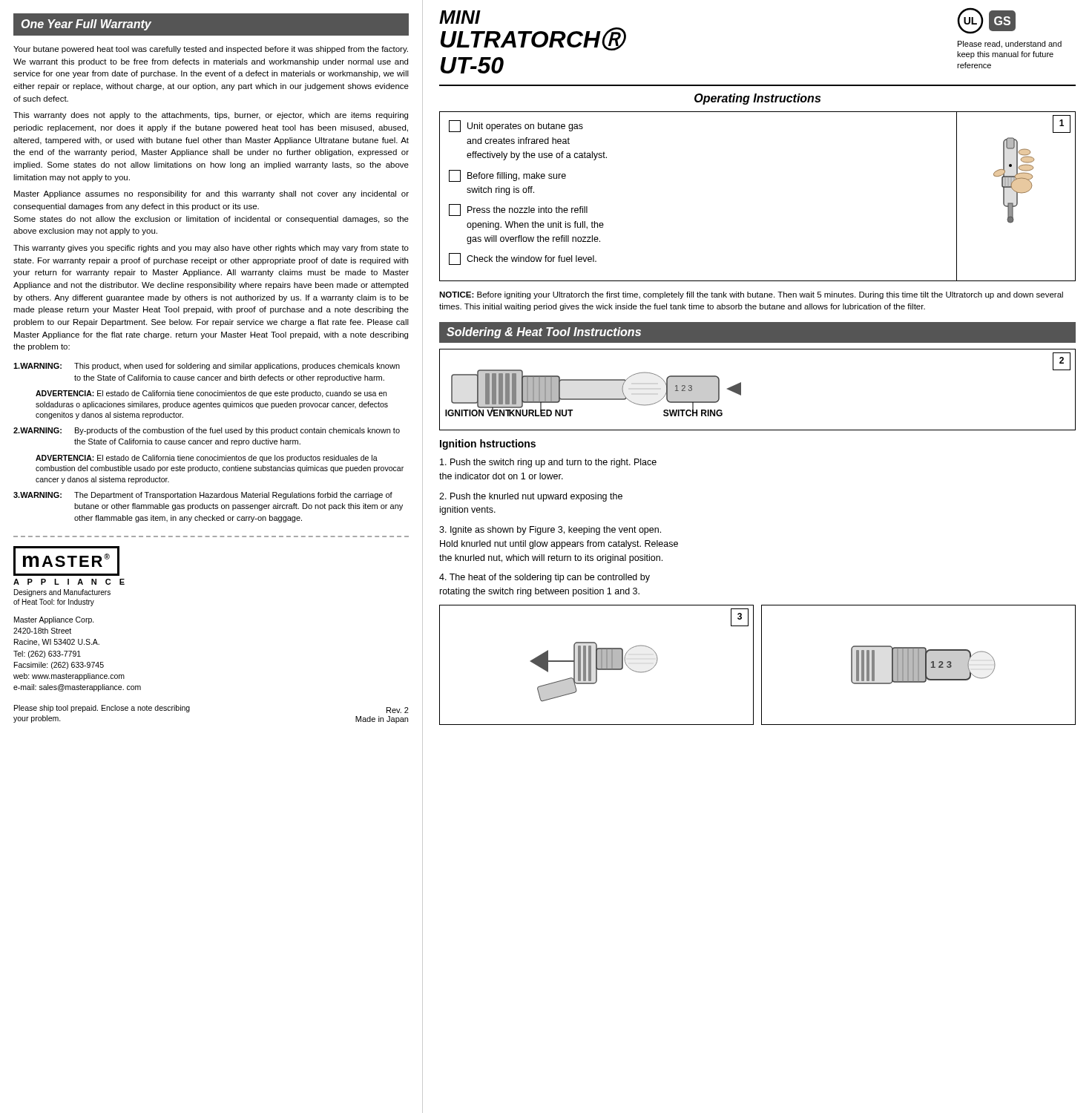Locate the region starting "WARNING: This product, when"

click(x=211, y=372)
